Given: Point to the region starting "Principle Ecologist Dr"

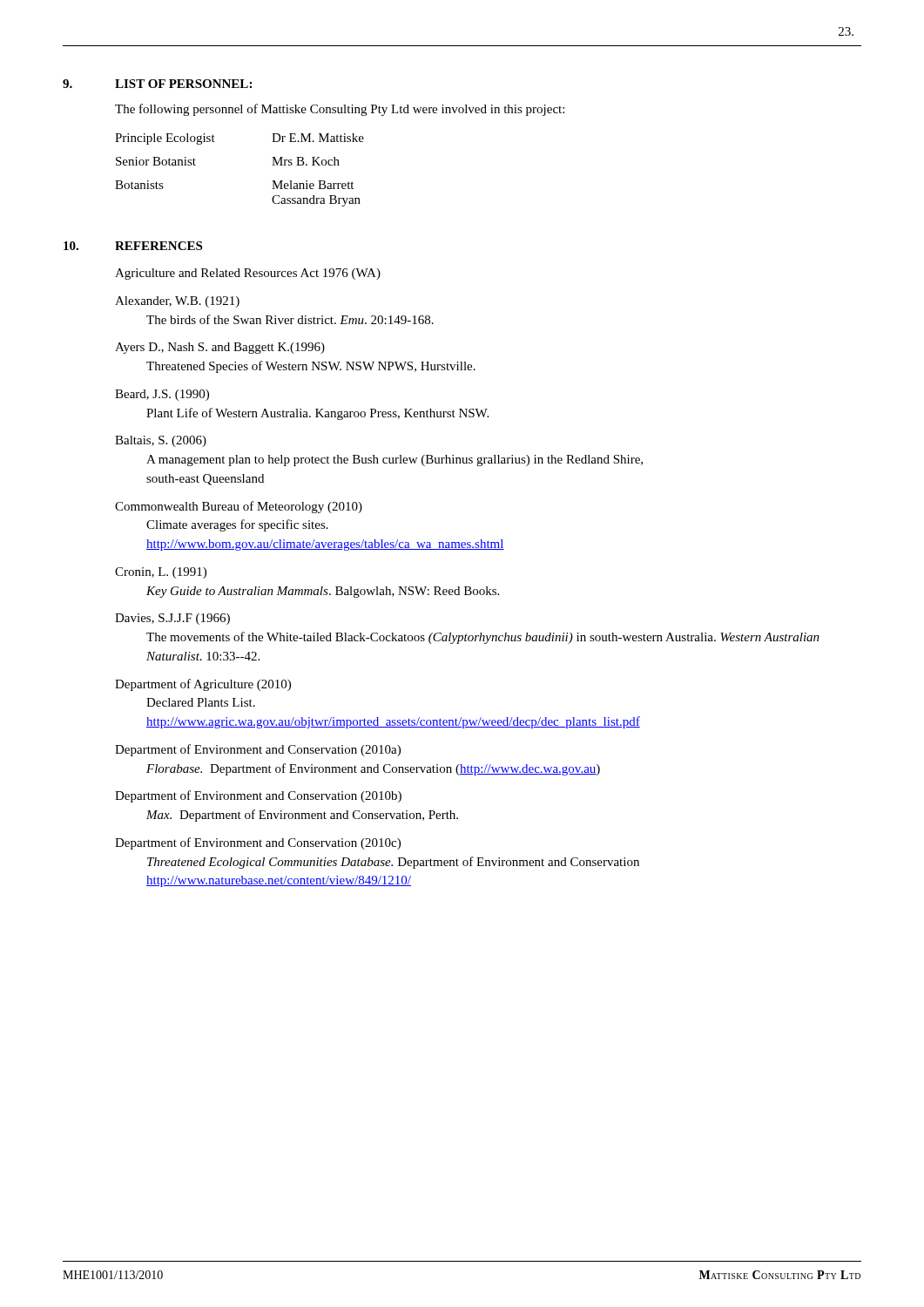Looking at the screenshot, I should pyautogui.click(x=159, y=139).
